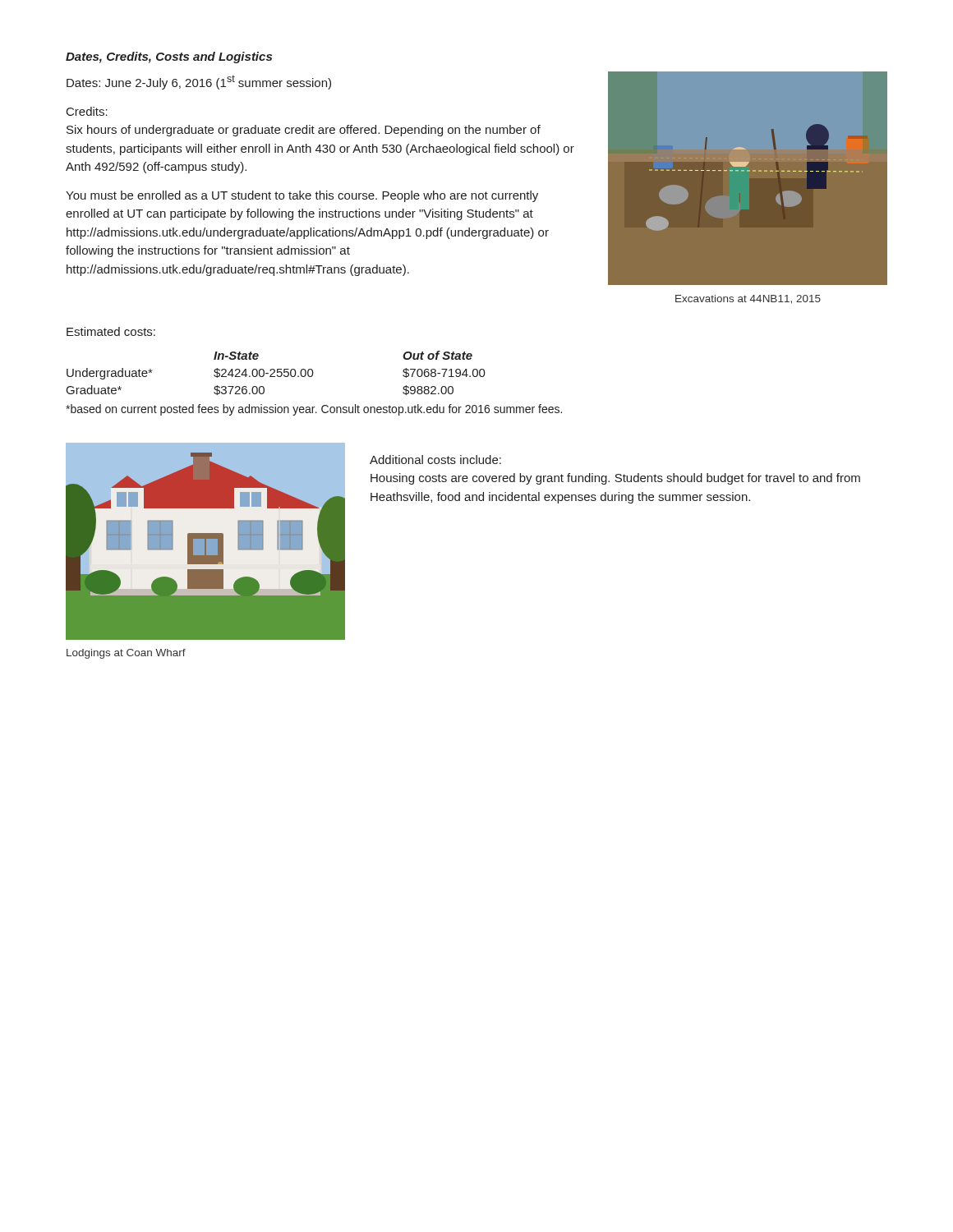Select the passage starting "Lodgings at Coan"

pos(126,652)
